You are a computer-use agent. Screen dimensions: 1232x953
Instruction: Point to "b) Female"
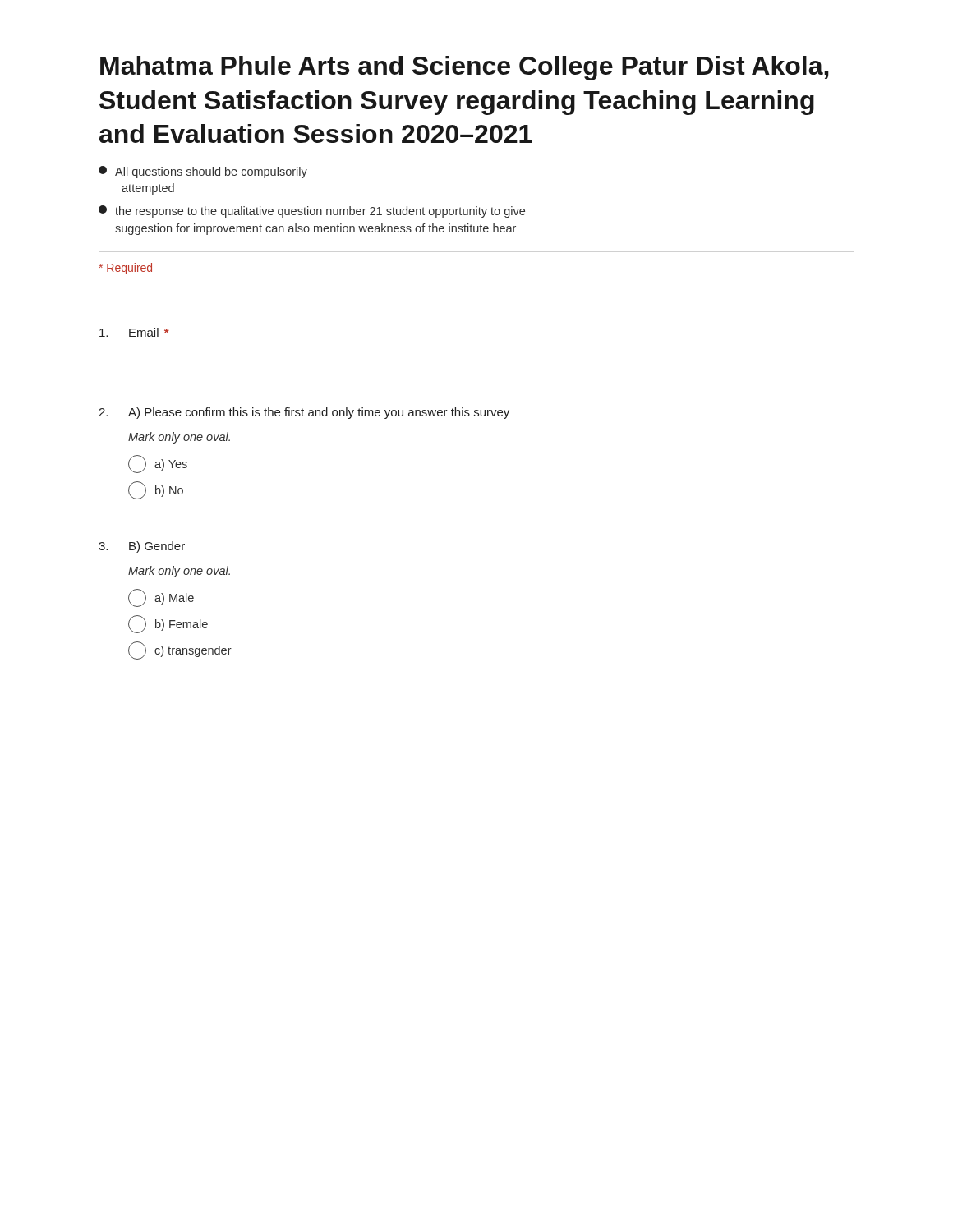click(168, 624)
